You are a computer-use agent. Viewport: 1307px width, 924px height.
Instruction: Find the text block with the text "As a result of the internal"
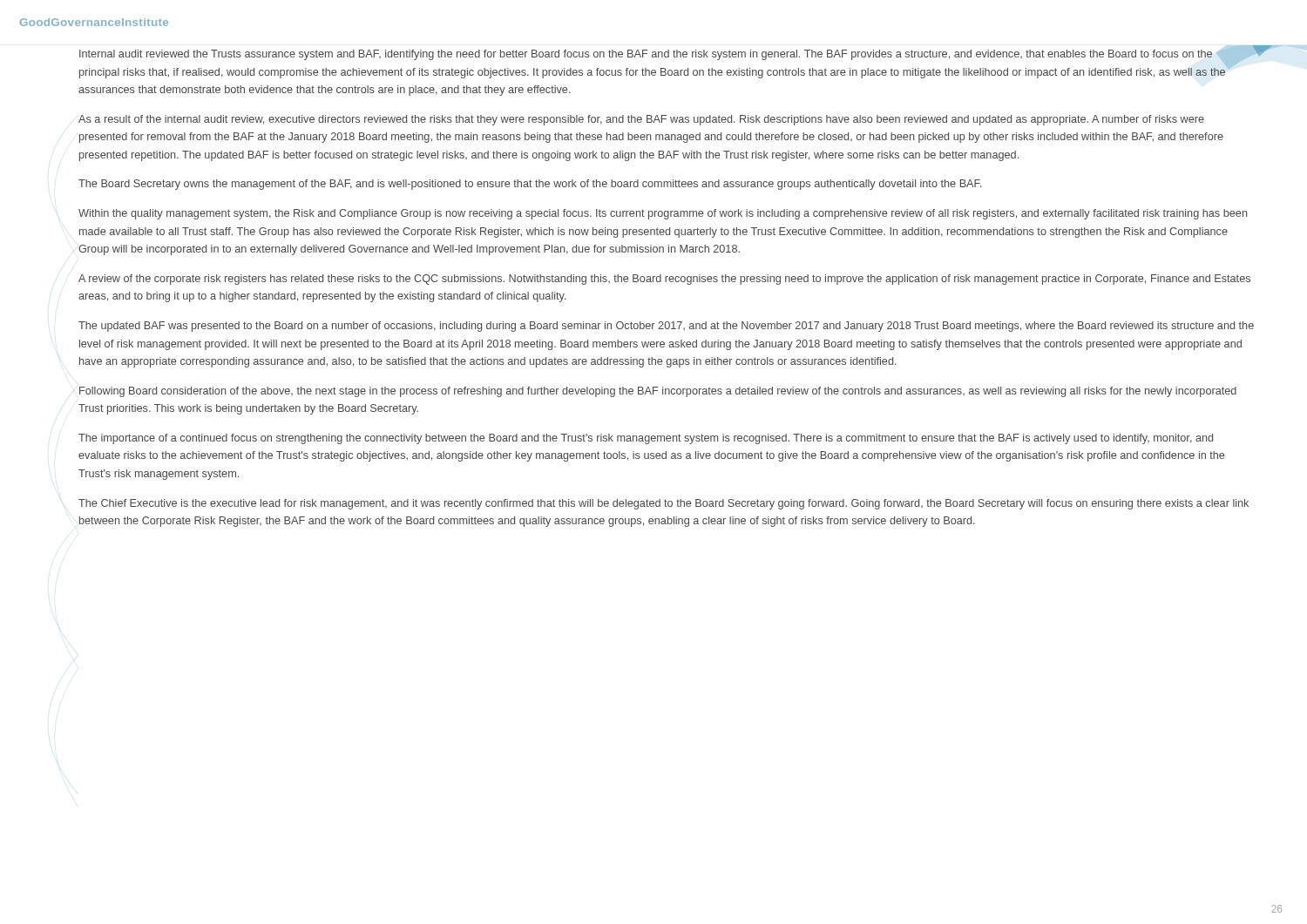coord(651,137)
